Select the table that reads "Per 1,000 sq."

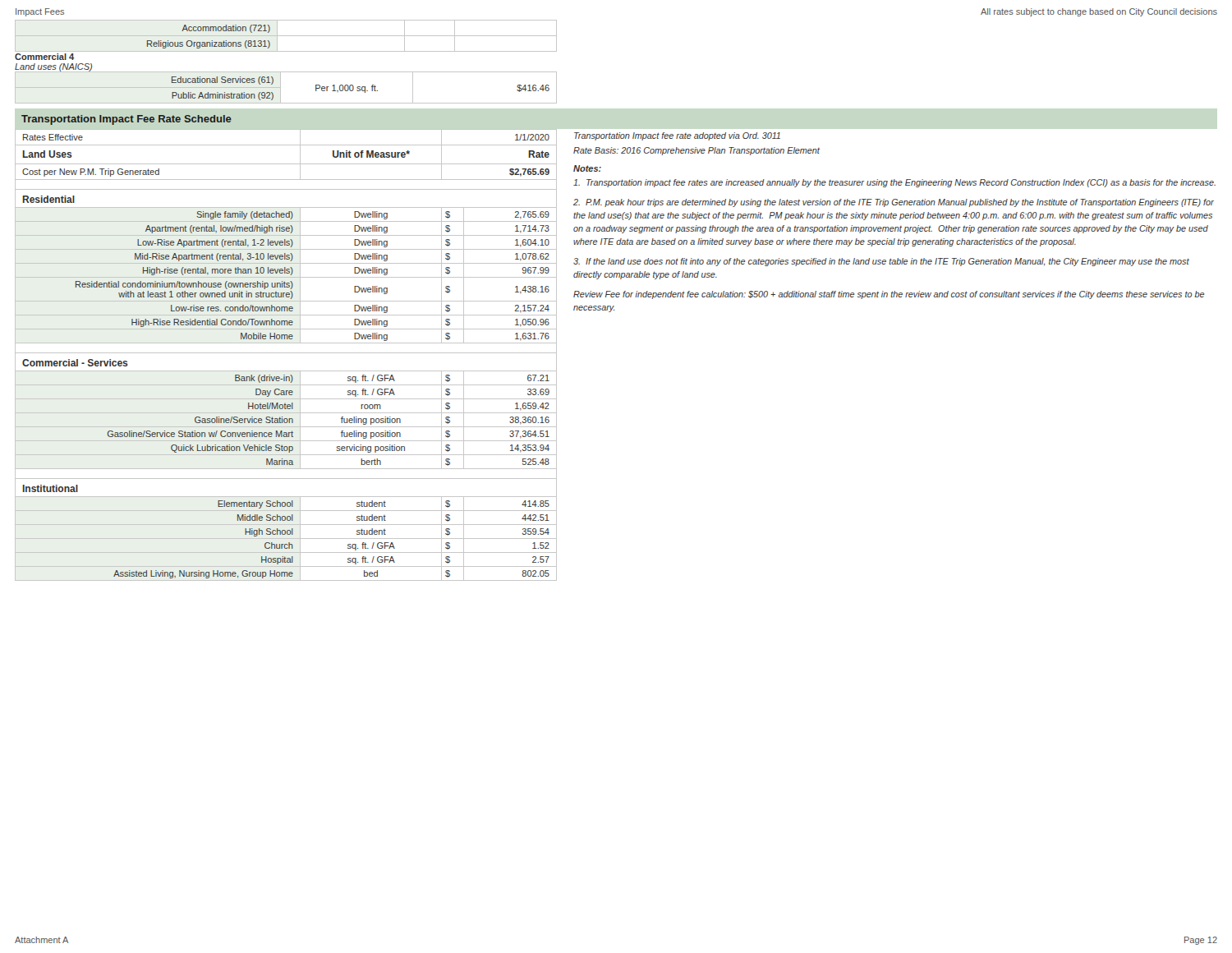(616, 87)
